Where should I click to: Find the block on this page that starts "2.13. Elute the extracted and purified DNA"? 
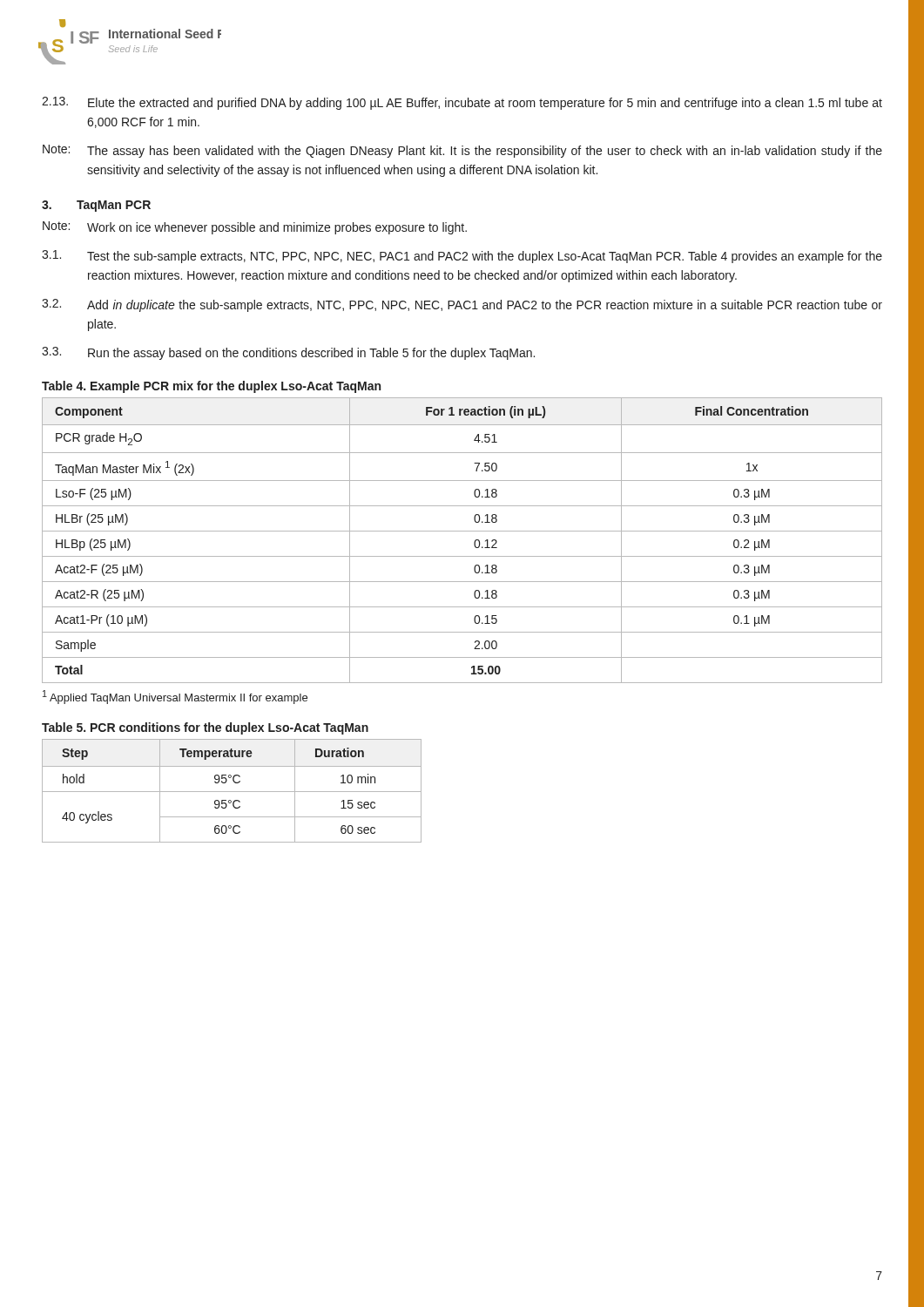pyautogui.click(x=462, y=113)
